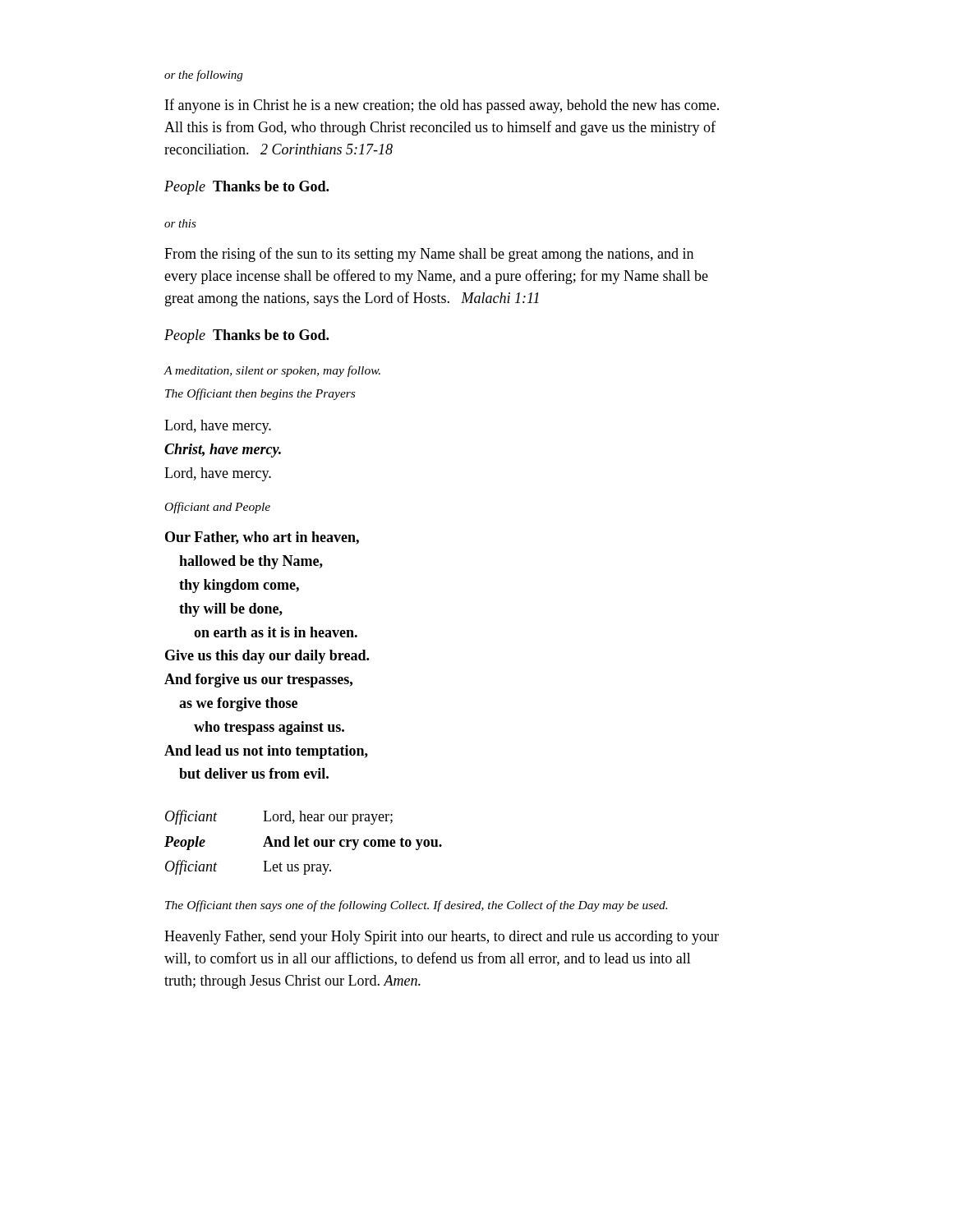Select the text starting "Officiant and People"
Screen dimensions: 1232x953
pos(217,507)
